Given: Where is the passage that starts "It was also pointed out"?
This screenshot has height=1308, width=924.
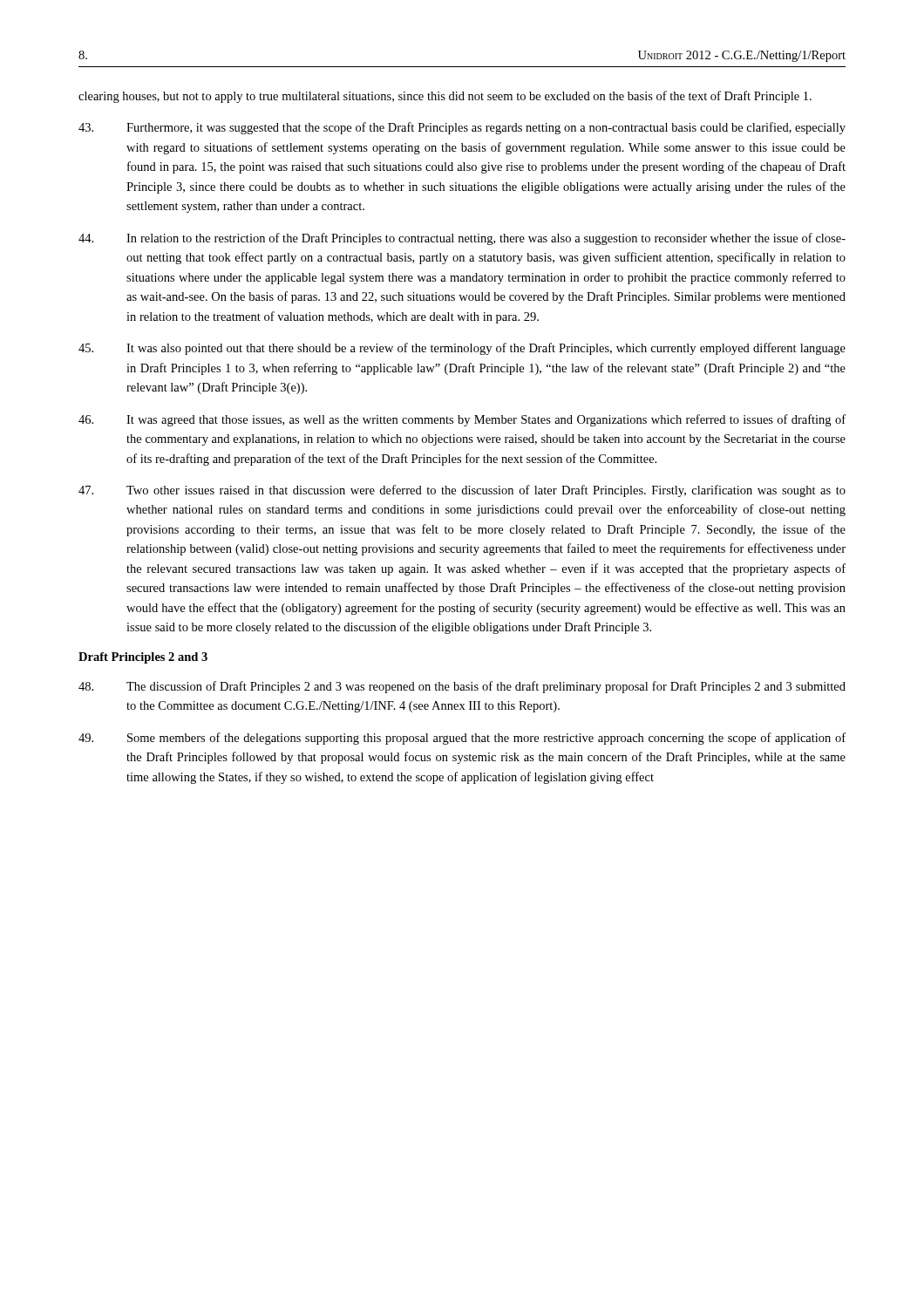Looking at the screenshot, I should [x=462, y=368].
